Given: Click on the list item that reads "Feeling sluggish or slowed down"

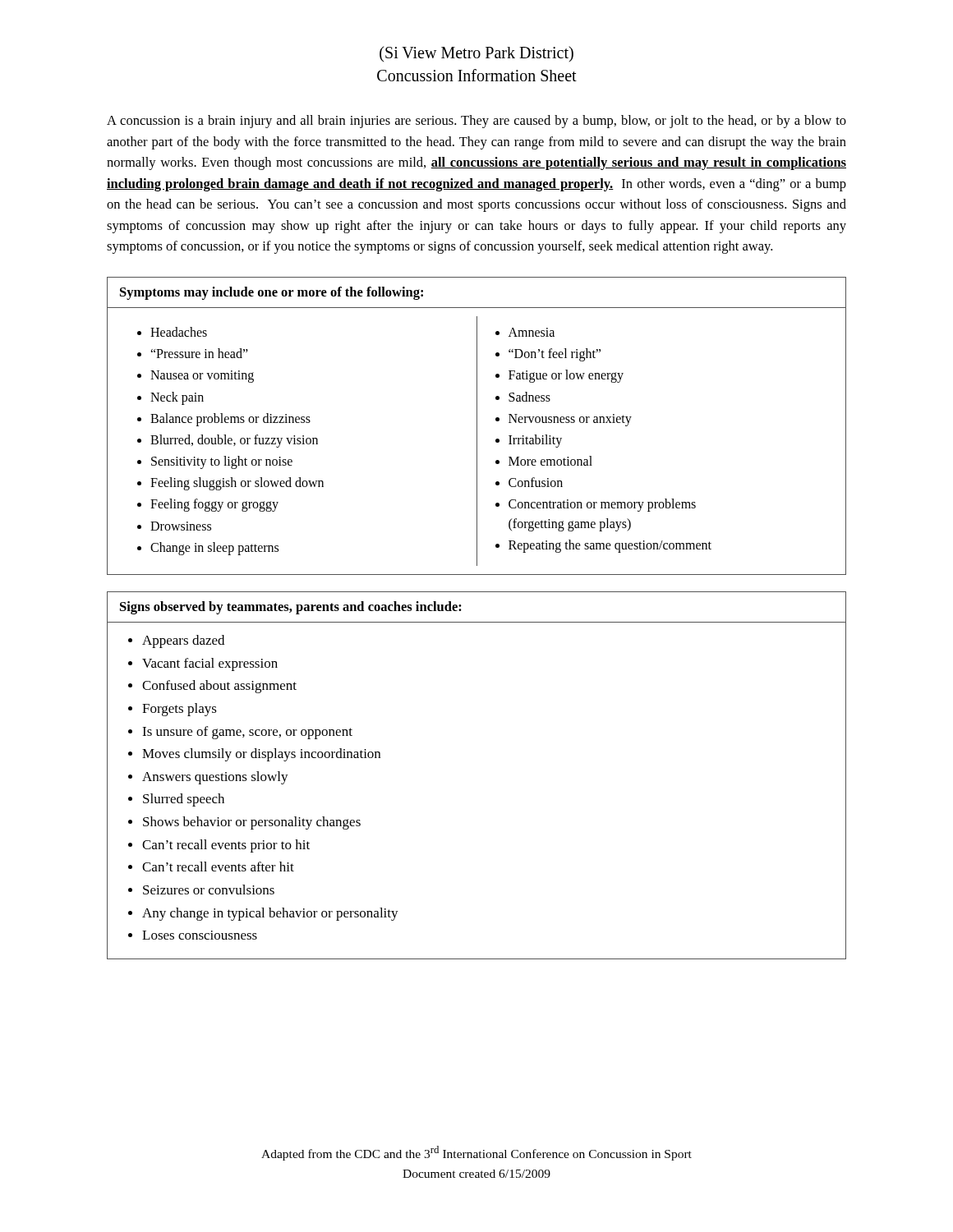Looking at the screenshot, I should click(237, 483).
